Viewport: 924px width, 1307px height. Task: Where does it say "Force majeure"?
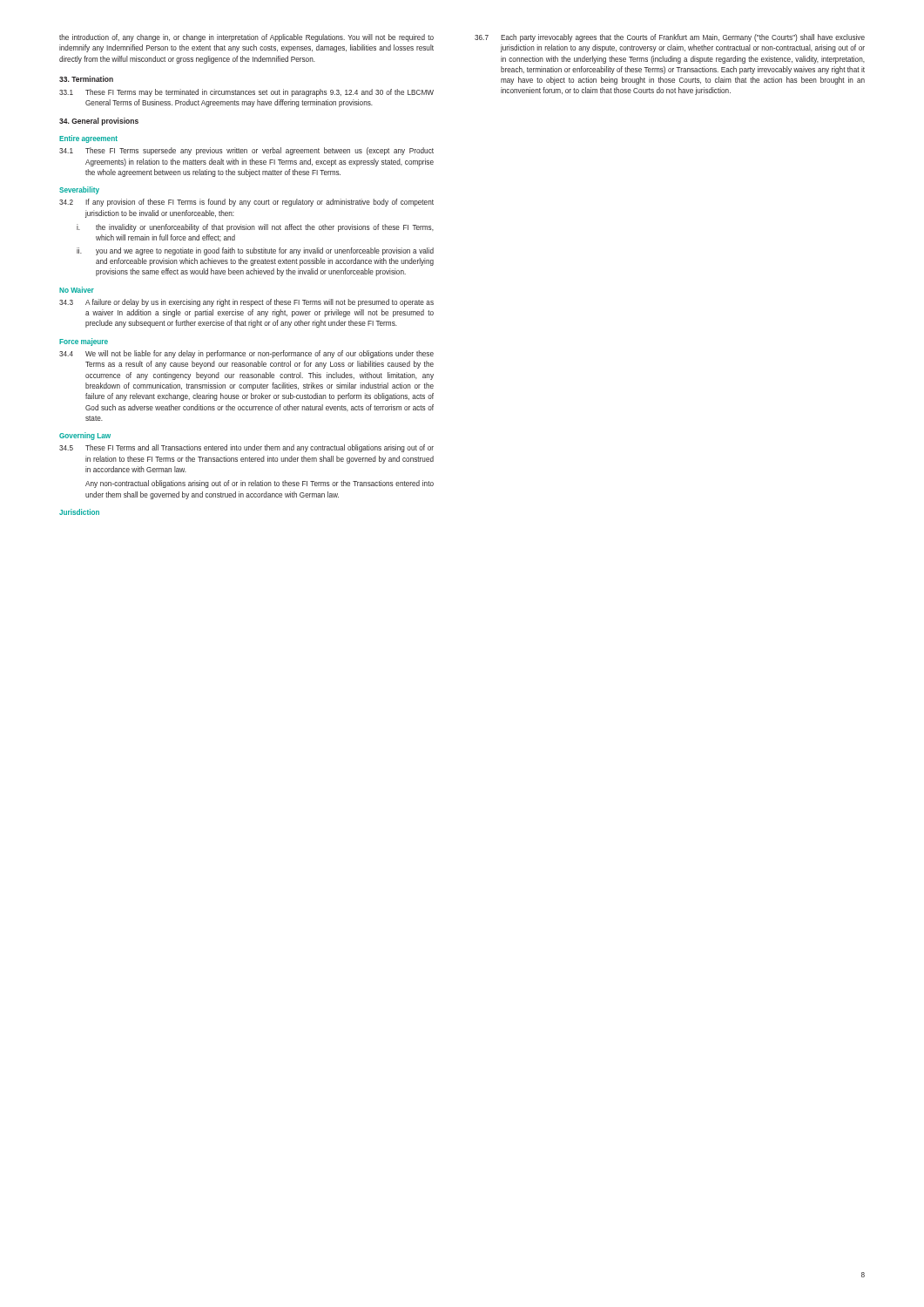(246, 342)
